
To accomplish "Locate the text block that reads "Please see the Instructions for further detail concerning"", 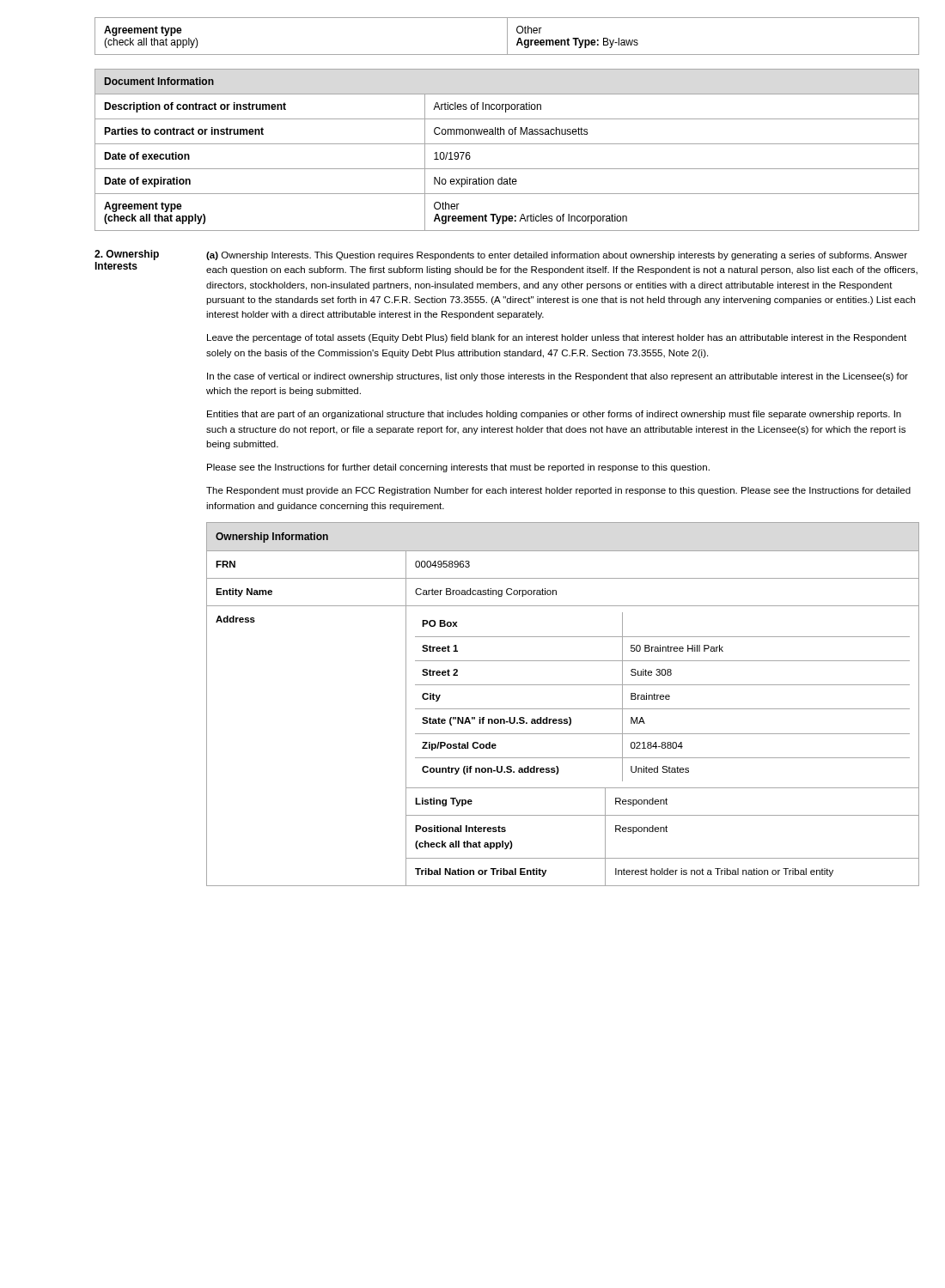I will point(563,468).
